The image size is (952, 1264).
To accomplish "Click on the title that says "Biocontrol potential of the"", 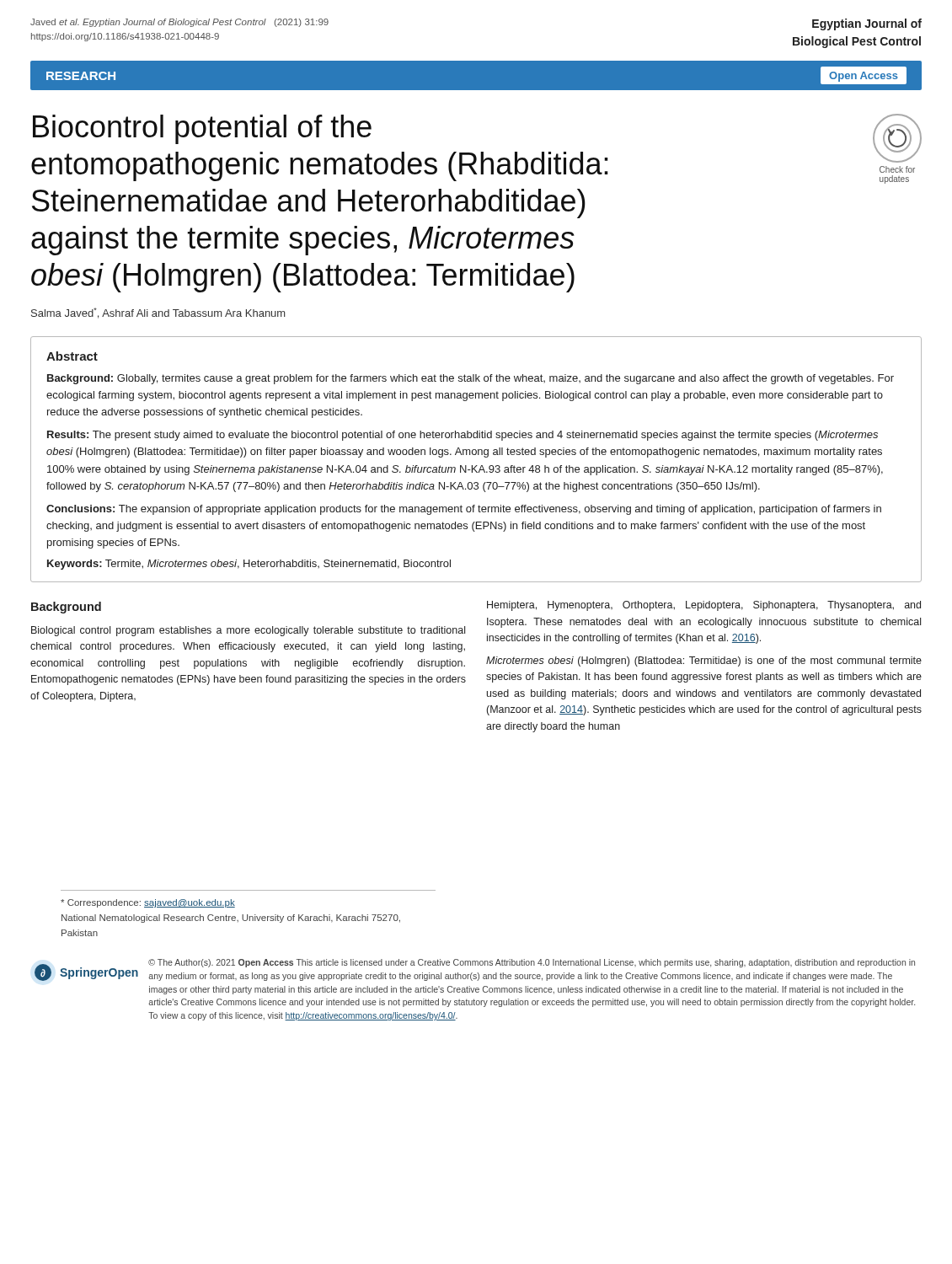I will (x=320, y=201).
